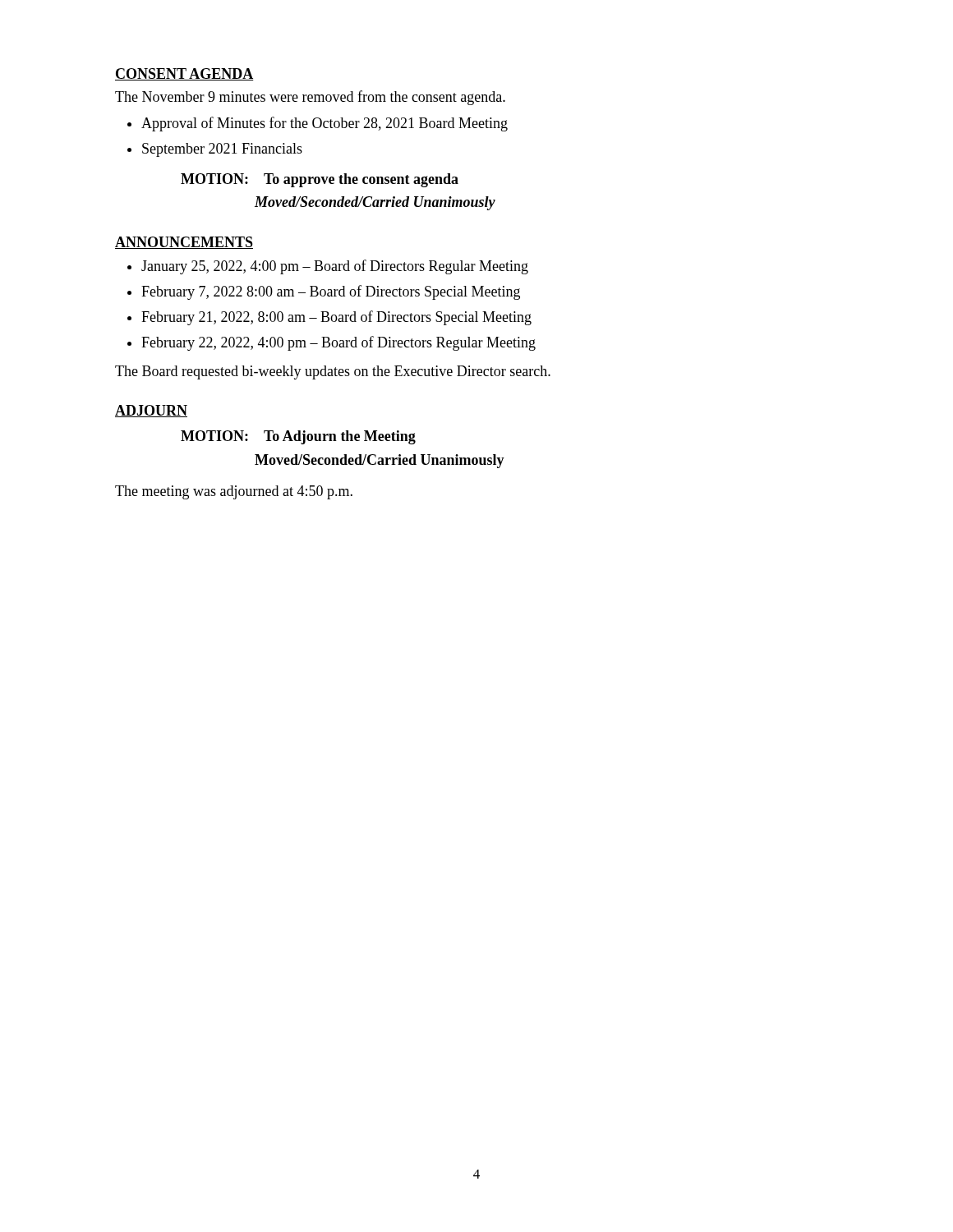Locate the text block starting "MOTION: To approve"
953x1232 pixels.
tap(338, 191)
